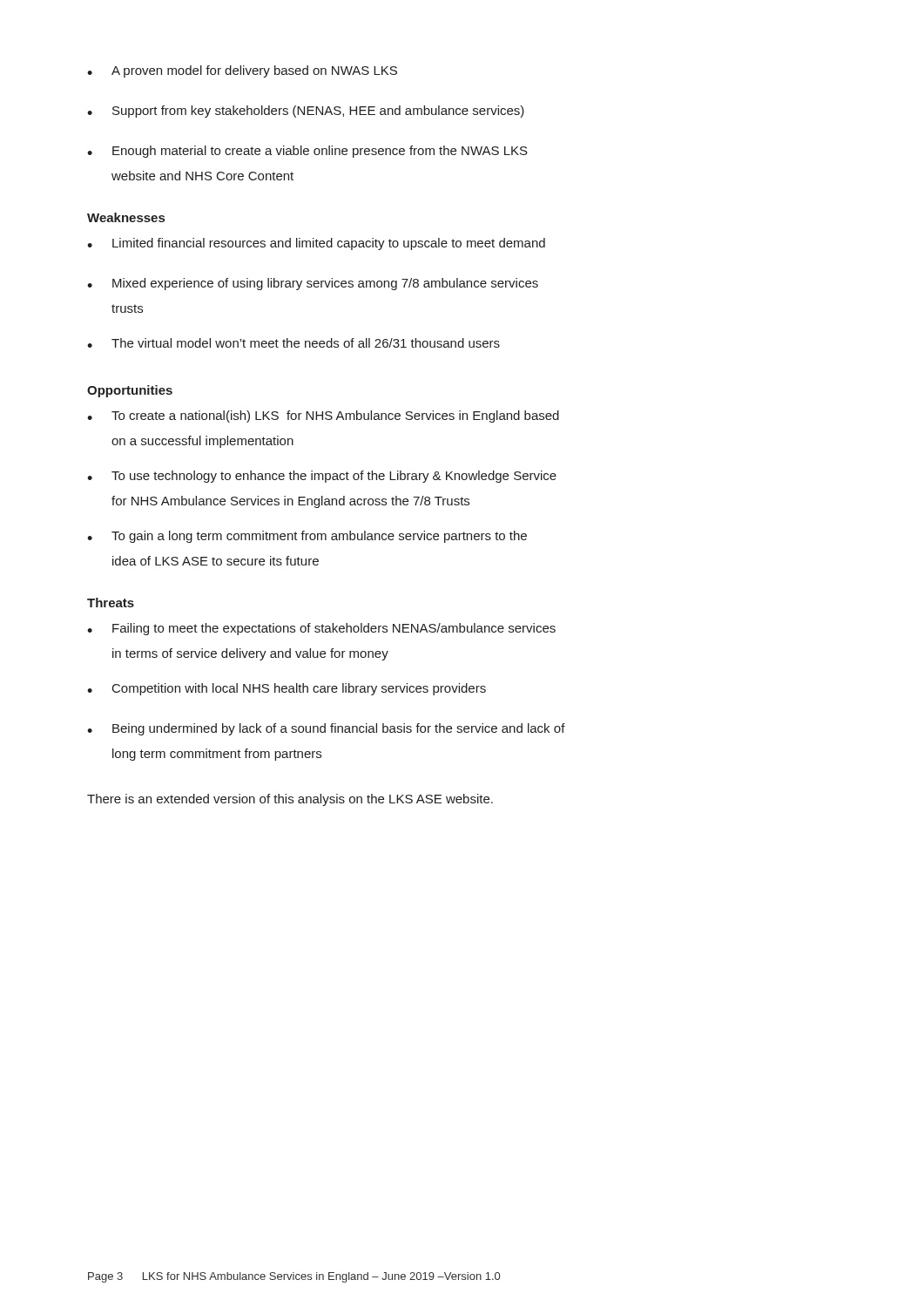This screenshot has width=924, height=1307.
Task: Select the list item that says "• To use technology to enhance the impact"
Action: click(x=462, y=488)
